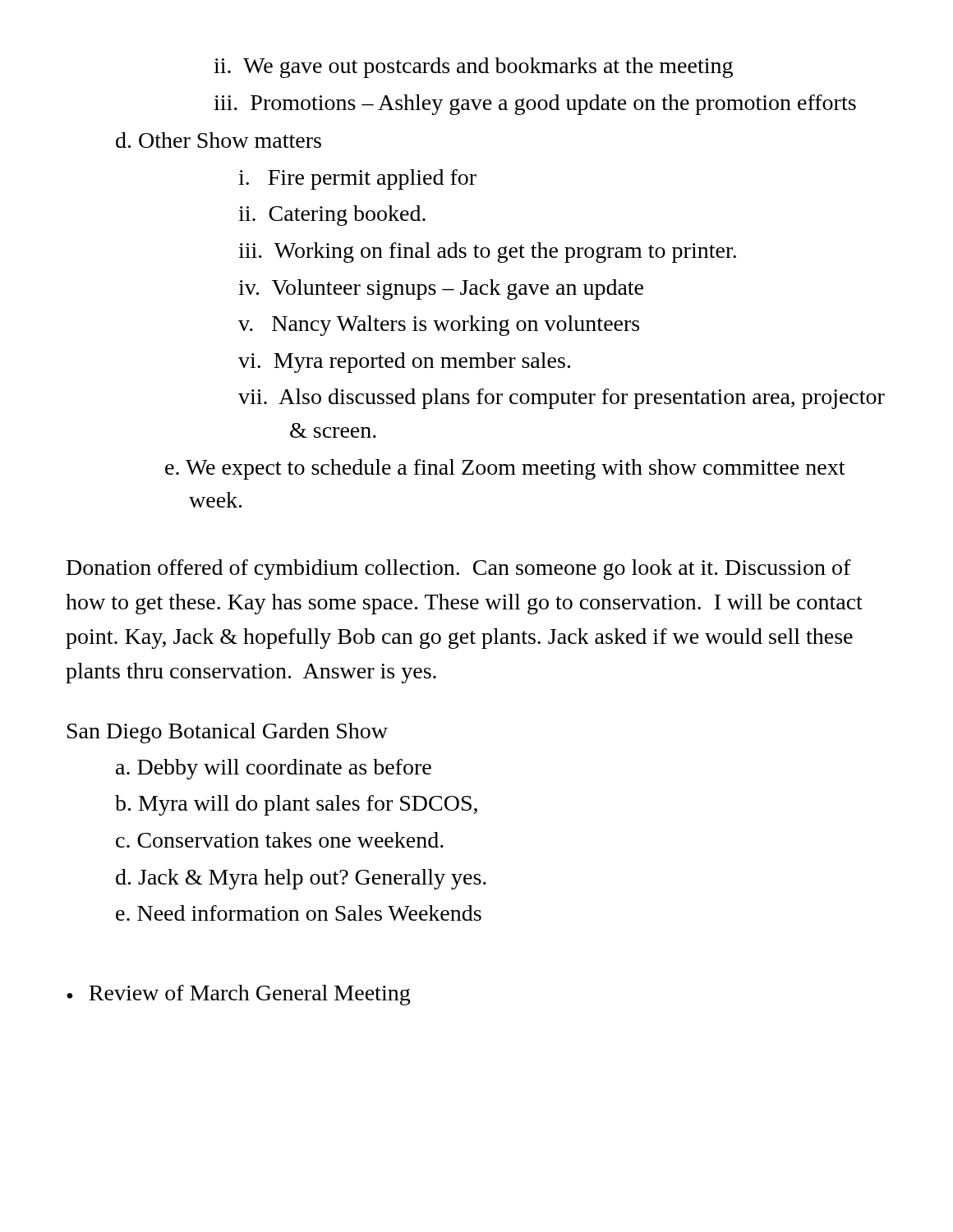The height and width of the screenshot is (1232, 953).
Task: Find the section header
Action: (x=227, y=730)
